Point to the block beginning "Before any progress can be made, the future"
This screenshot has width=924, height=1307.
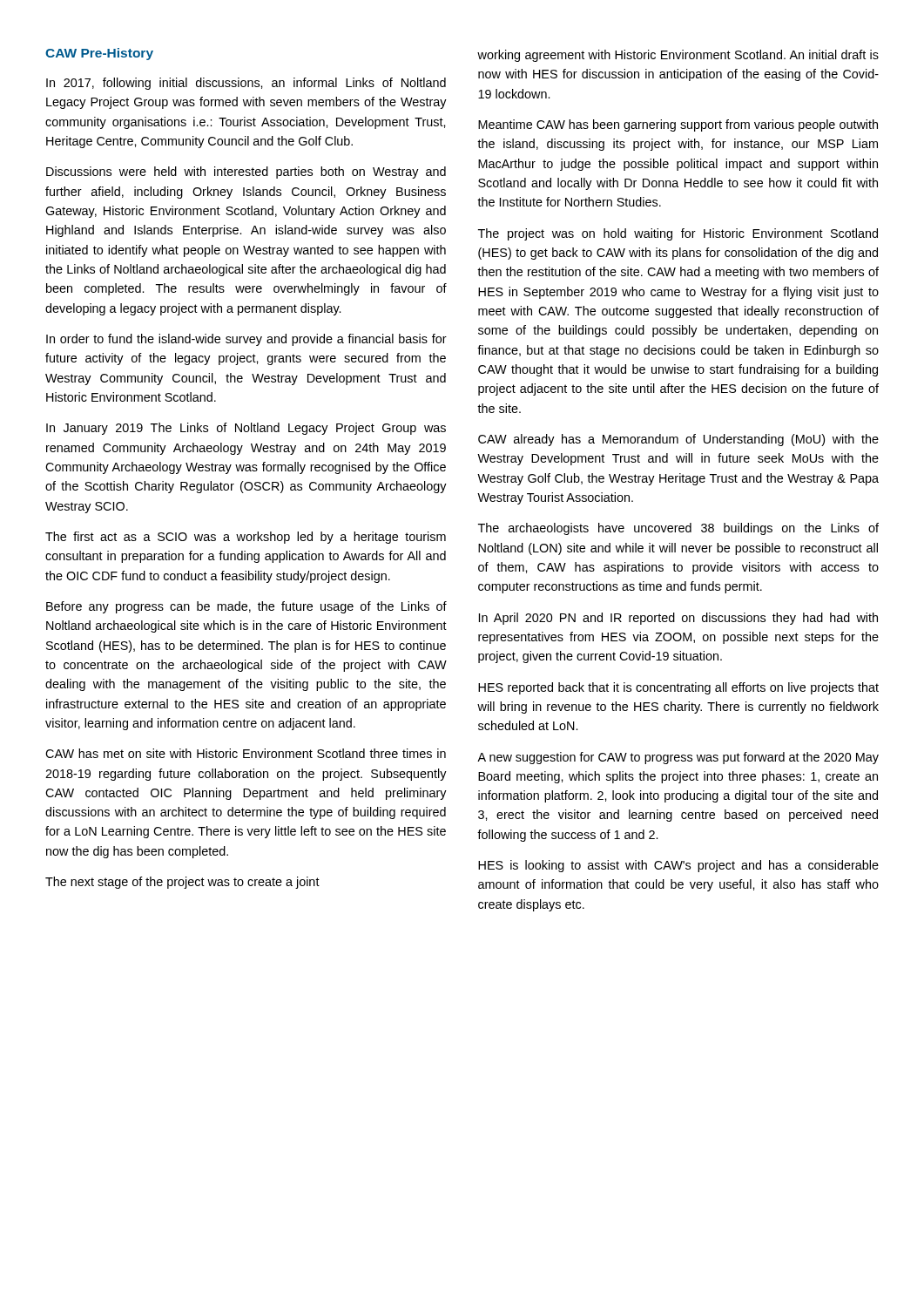point(246,665)
